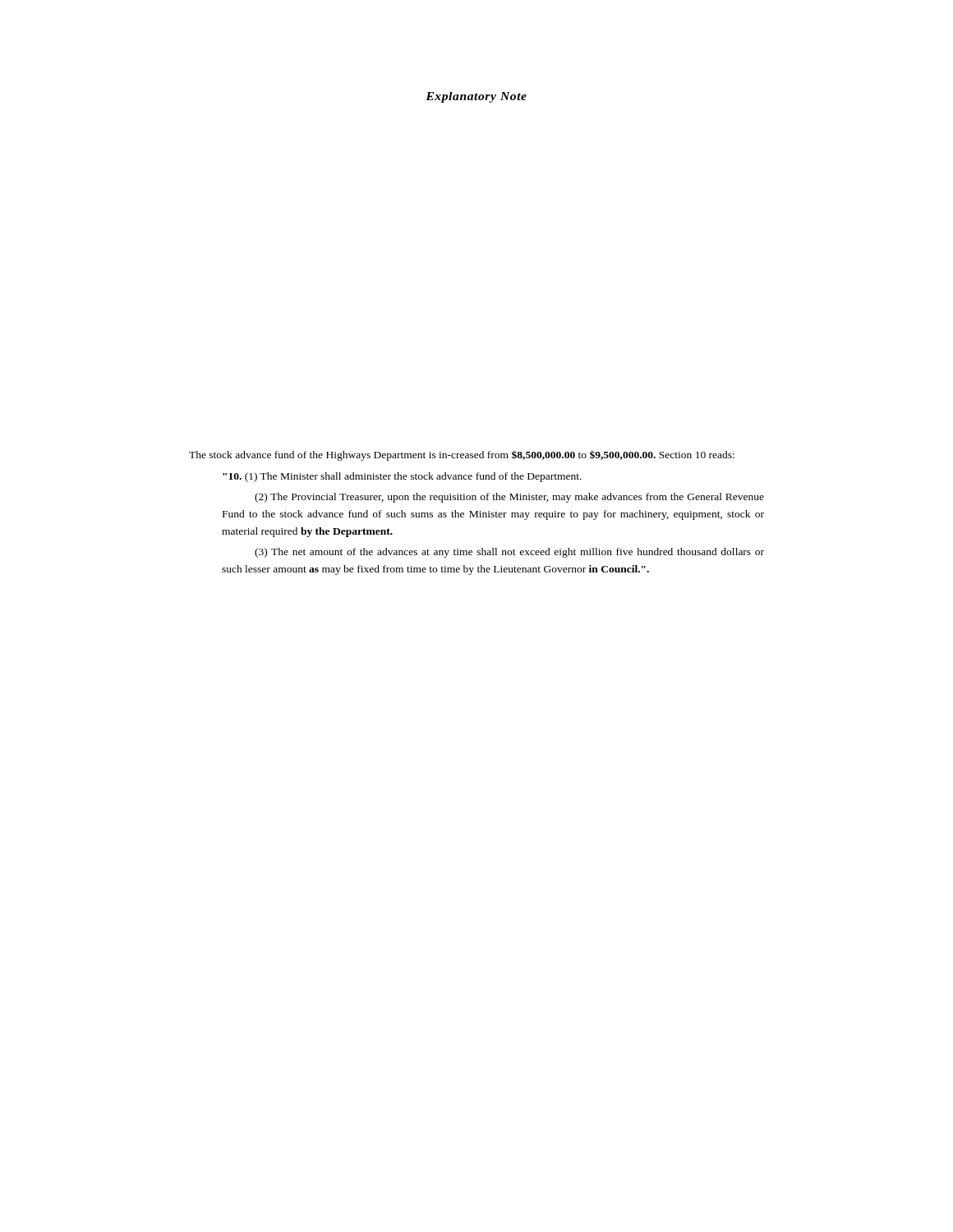The image size is (953, 1232).
Task: Find the text block that says ""10. (1) The Minister shall administer the stock"
Action: click(x=493, y=523)
